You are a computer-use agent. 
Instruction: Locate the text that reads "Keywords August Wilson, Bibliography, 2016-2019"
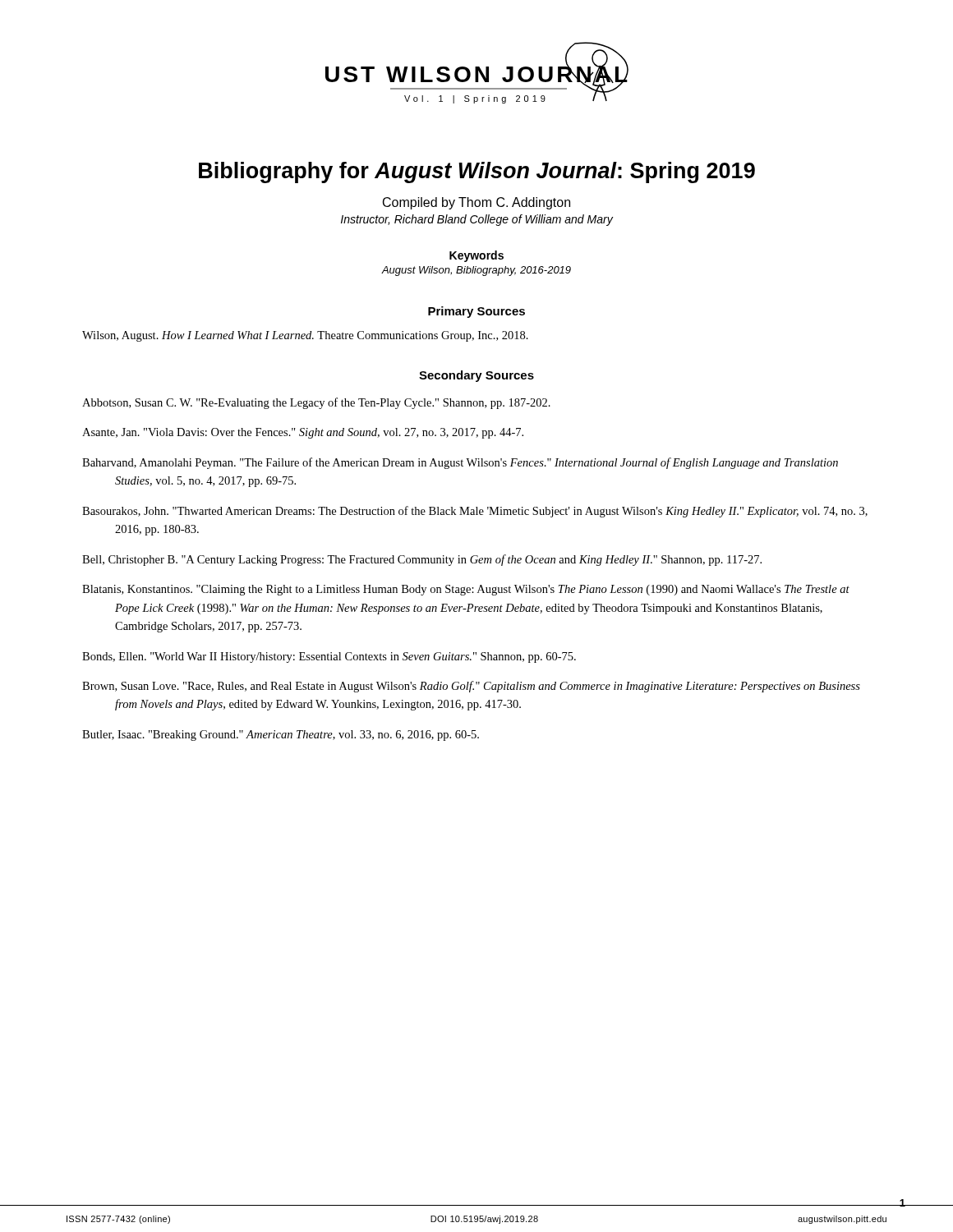pos(476,263)
